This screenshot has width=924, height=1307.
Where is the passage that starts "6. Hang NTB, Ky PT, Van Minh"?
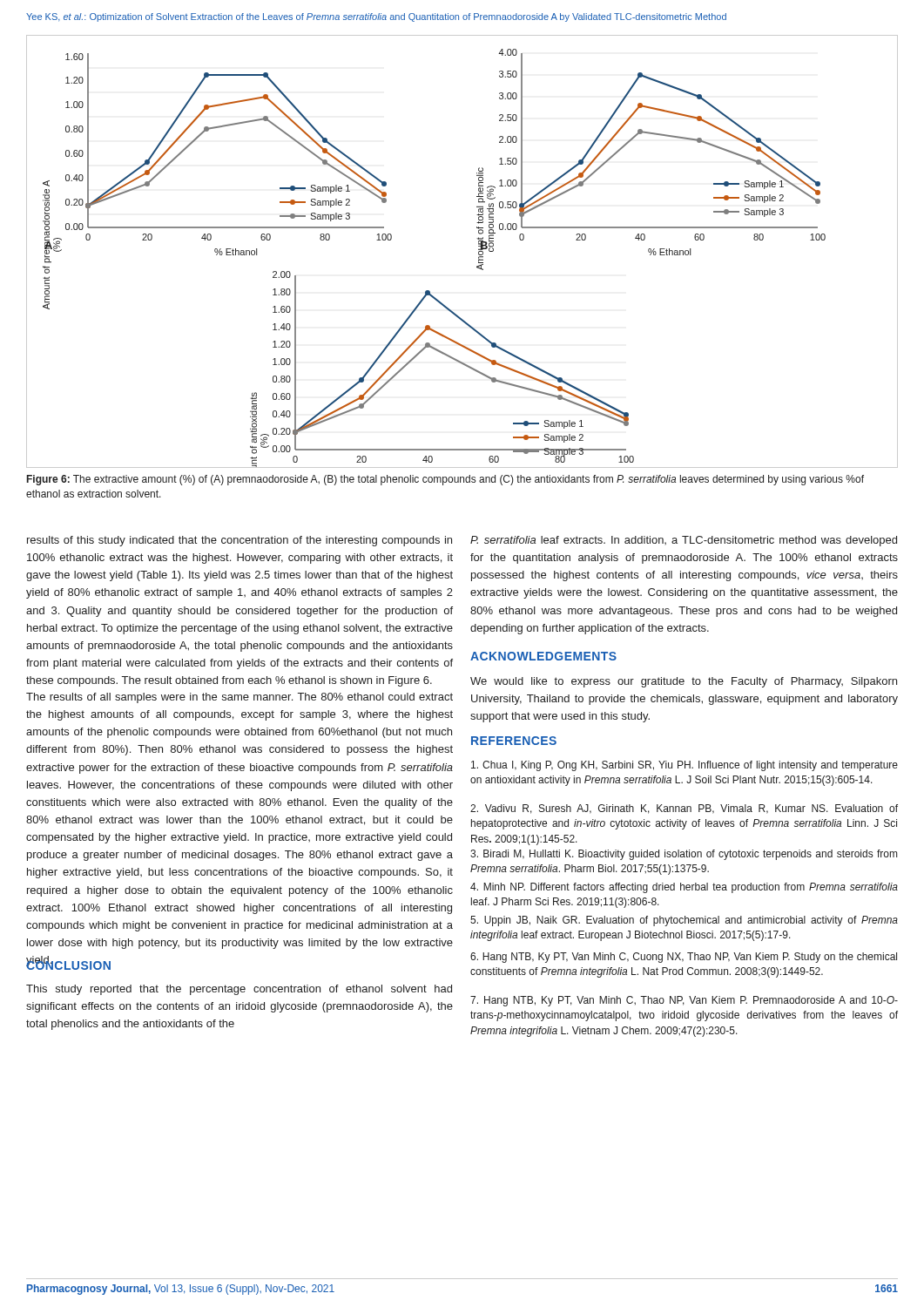pyautogui.click(x=684, y=964)
